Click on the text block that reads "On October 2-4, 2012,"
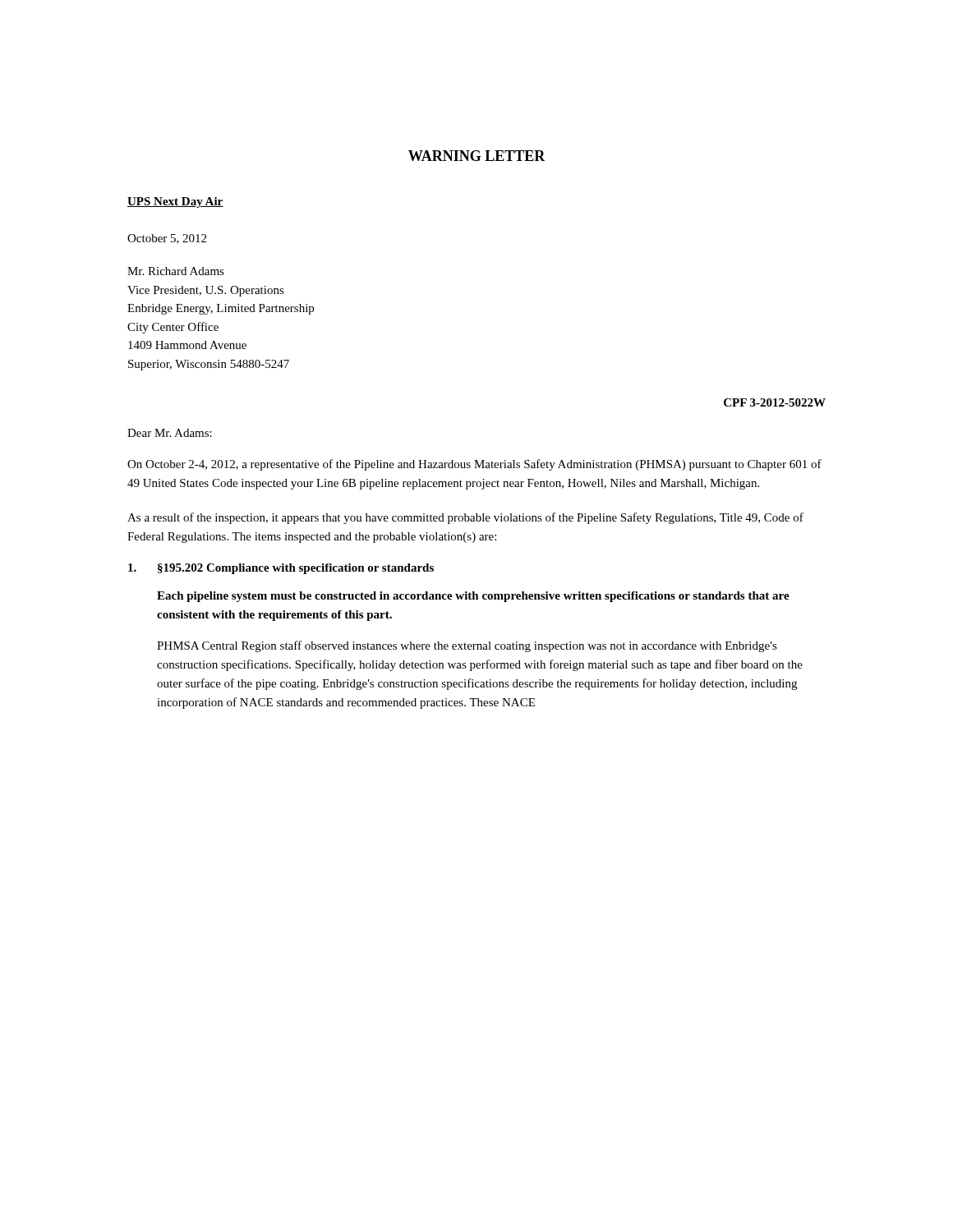 tap(476, 474)
